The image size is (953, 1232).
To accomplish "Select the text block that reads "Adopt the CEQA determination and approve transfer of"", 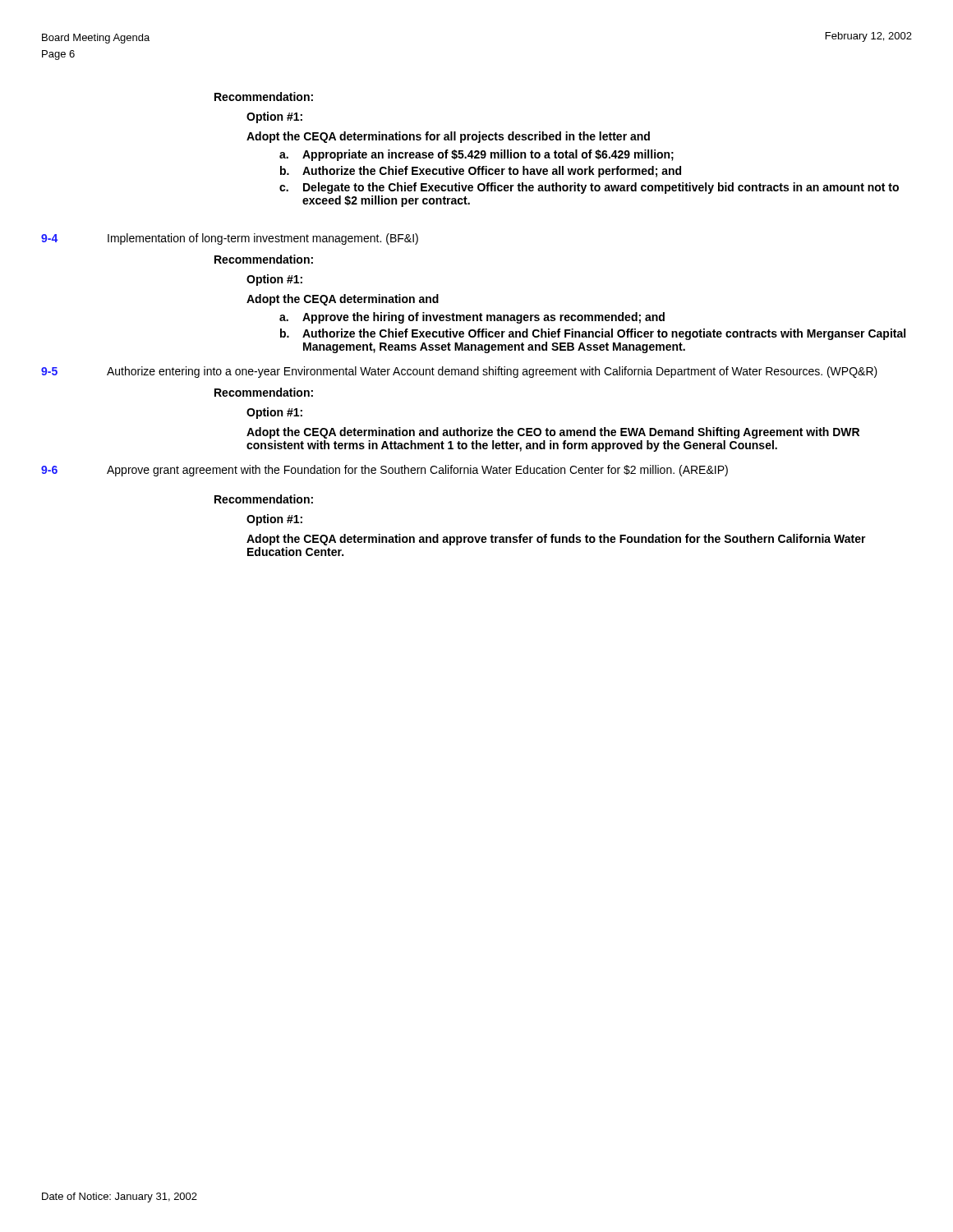I will [x=556, y=545].
